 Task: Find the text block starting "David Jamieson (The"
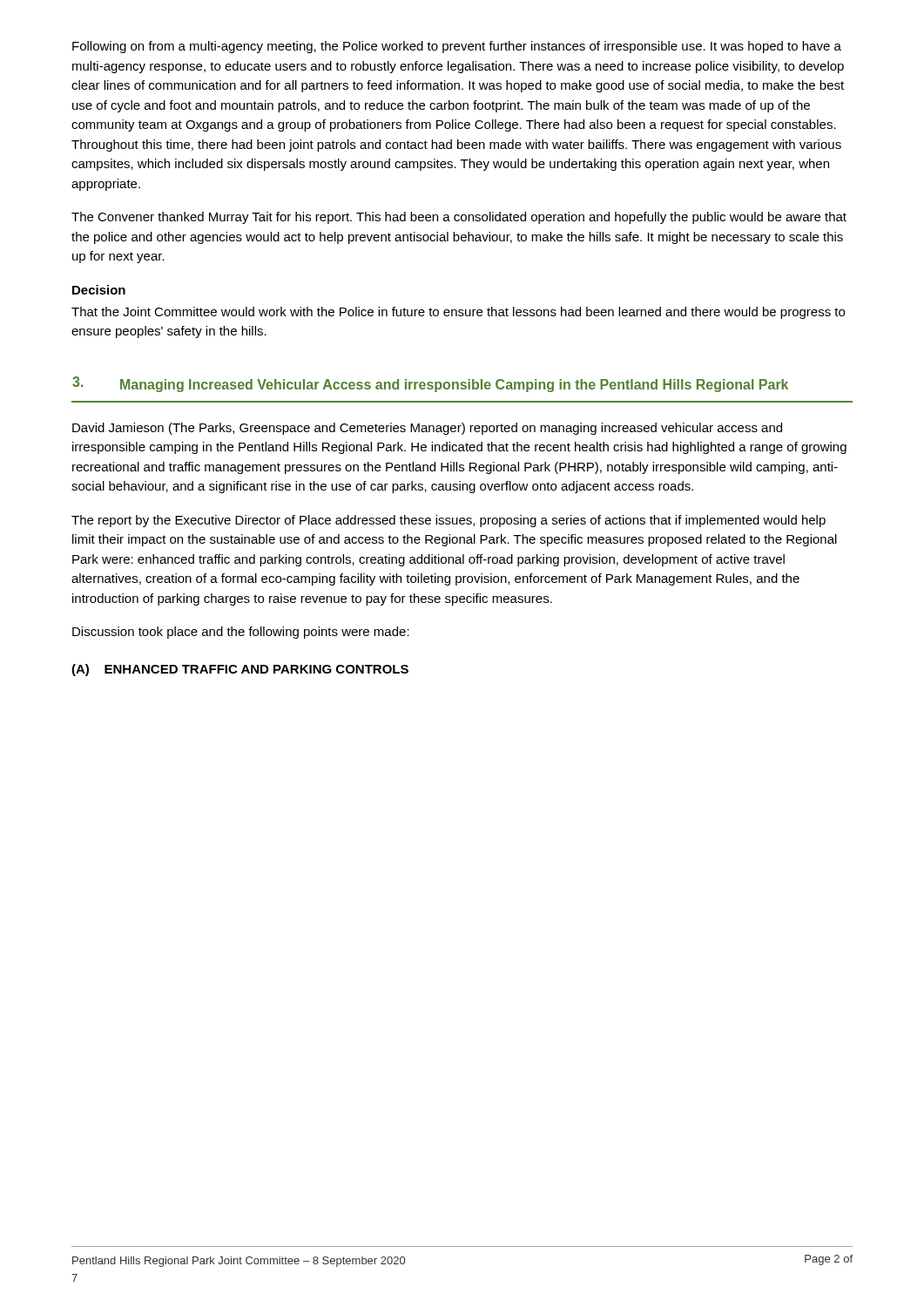click(x=459, y=457)
